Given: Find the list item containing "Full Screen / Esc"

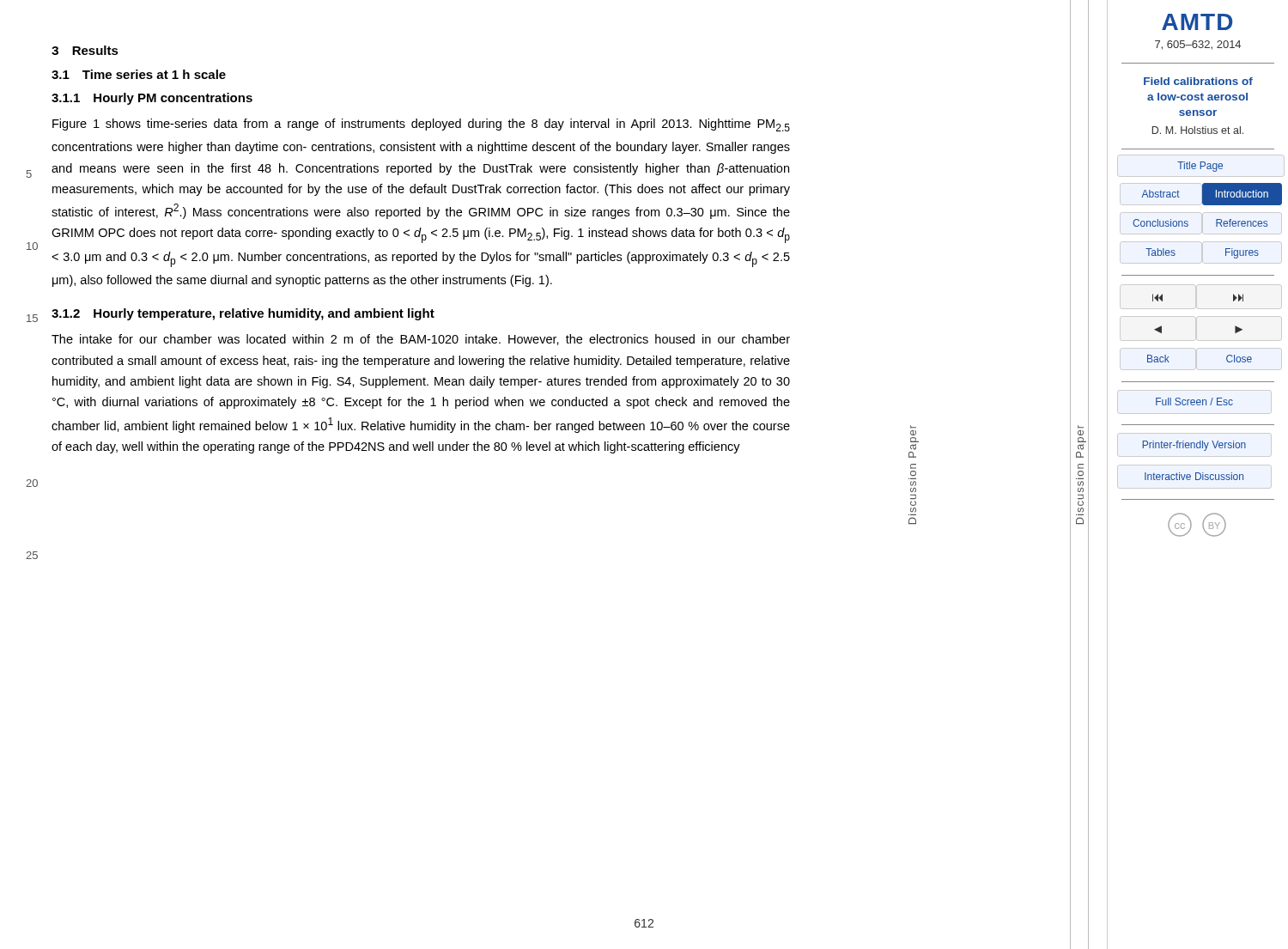Looking at the screenshot, I should coord(1194,402).
